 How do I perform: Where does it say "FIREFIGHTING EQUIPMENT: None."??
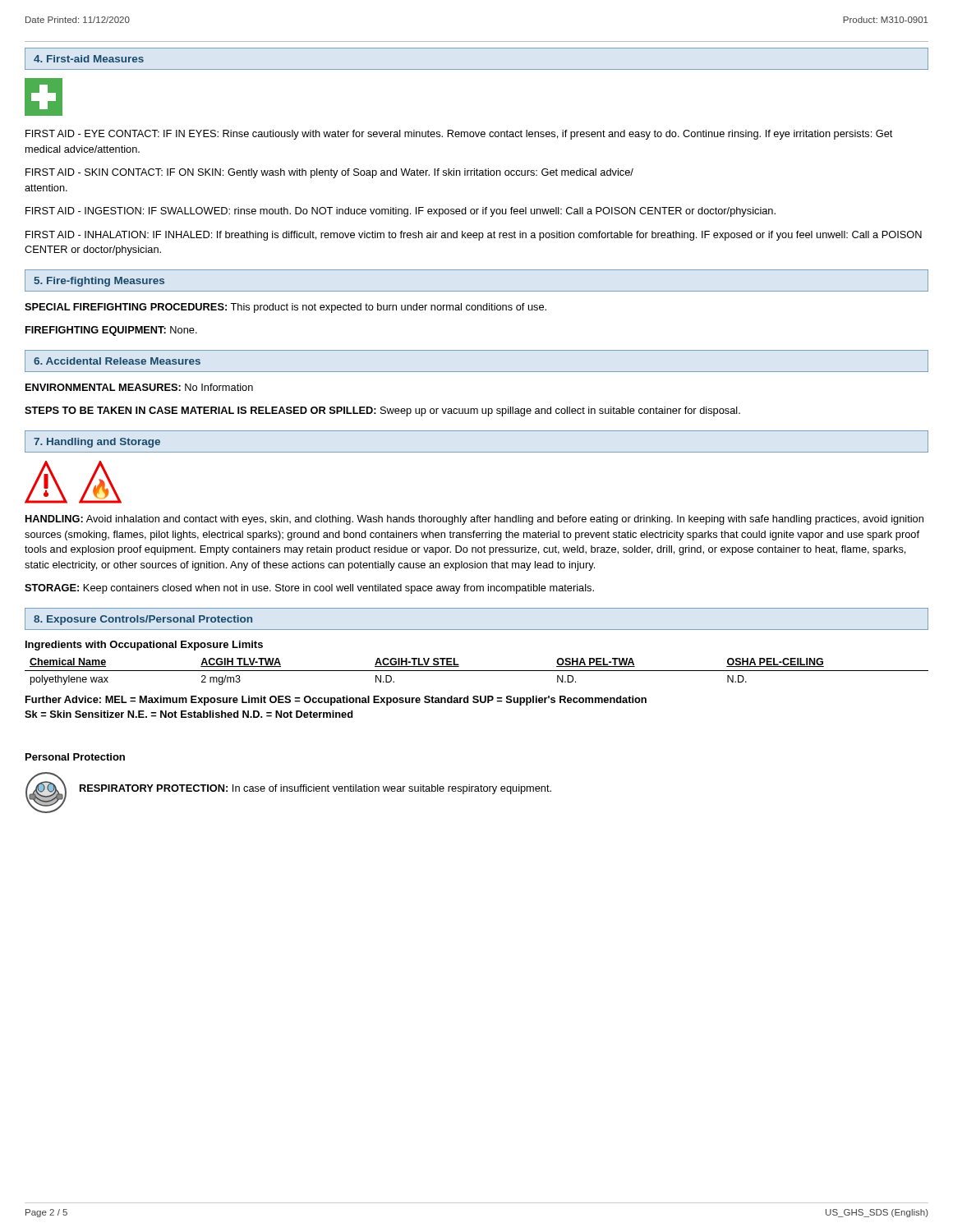(111, 330)
